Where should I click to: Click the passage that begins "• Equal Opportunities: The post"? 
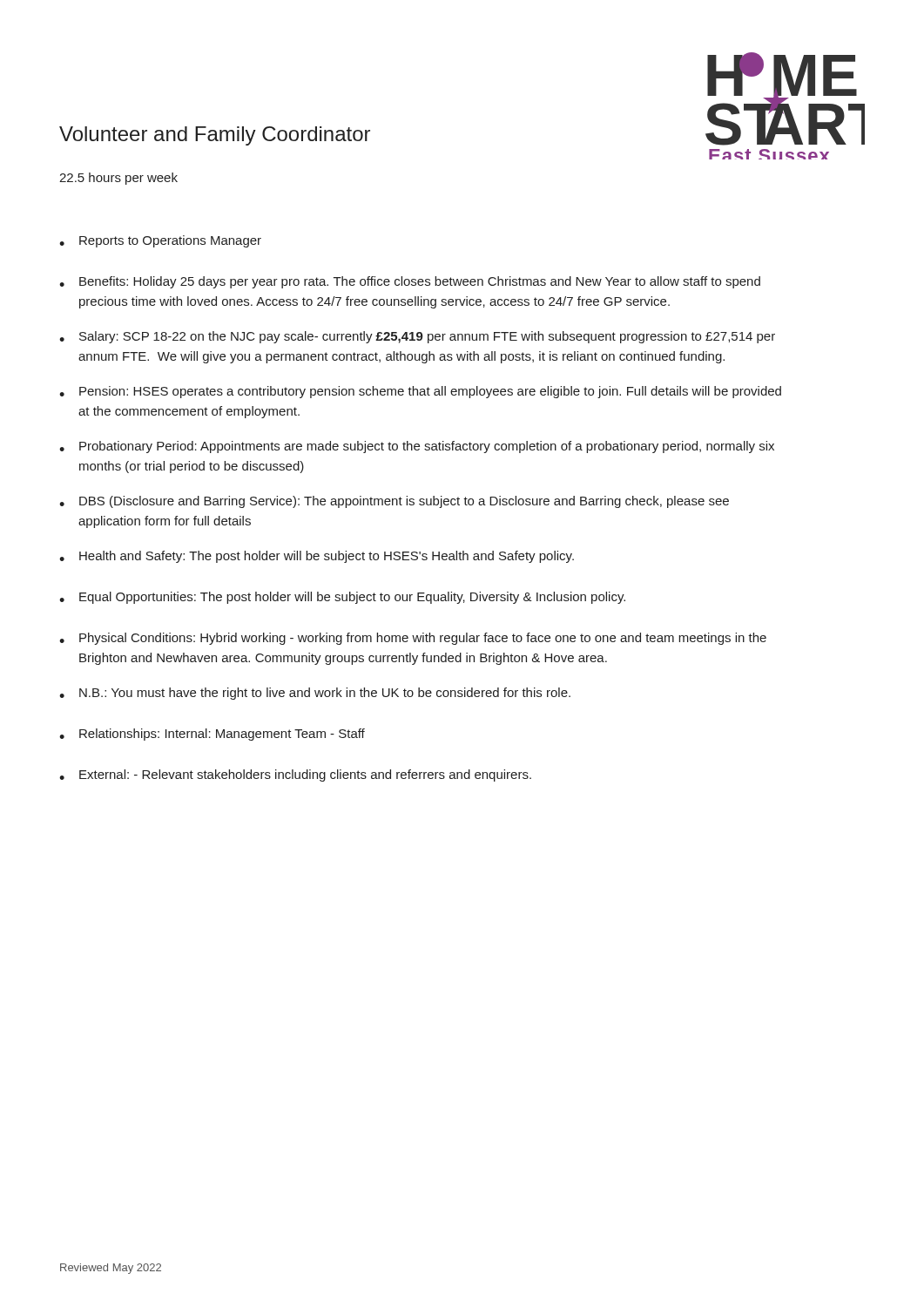coord(425,600)
